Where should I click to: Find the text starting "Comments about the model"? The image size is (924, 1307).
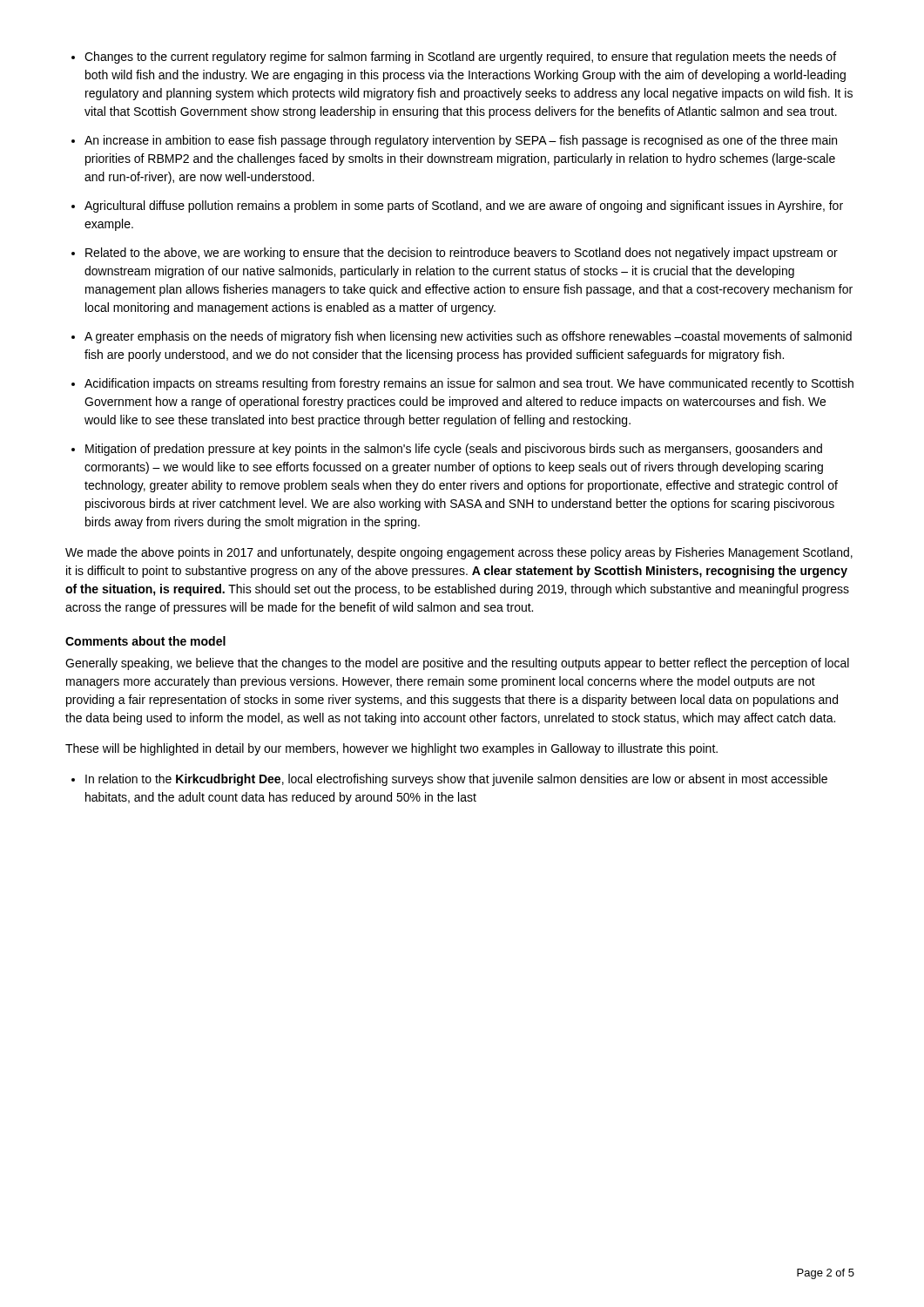point(146,641)
